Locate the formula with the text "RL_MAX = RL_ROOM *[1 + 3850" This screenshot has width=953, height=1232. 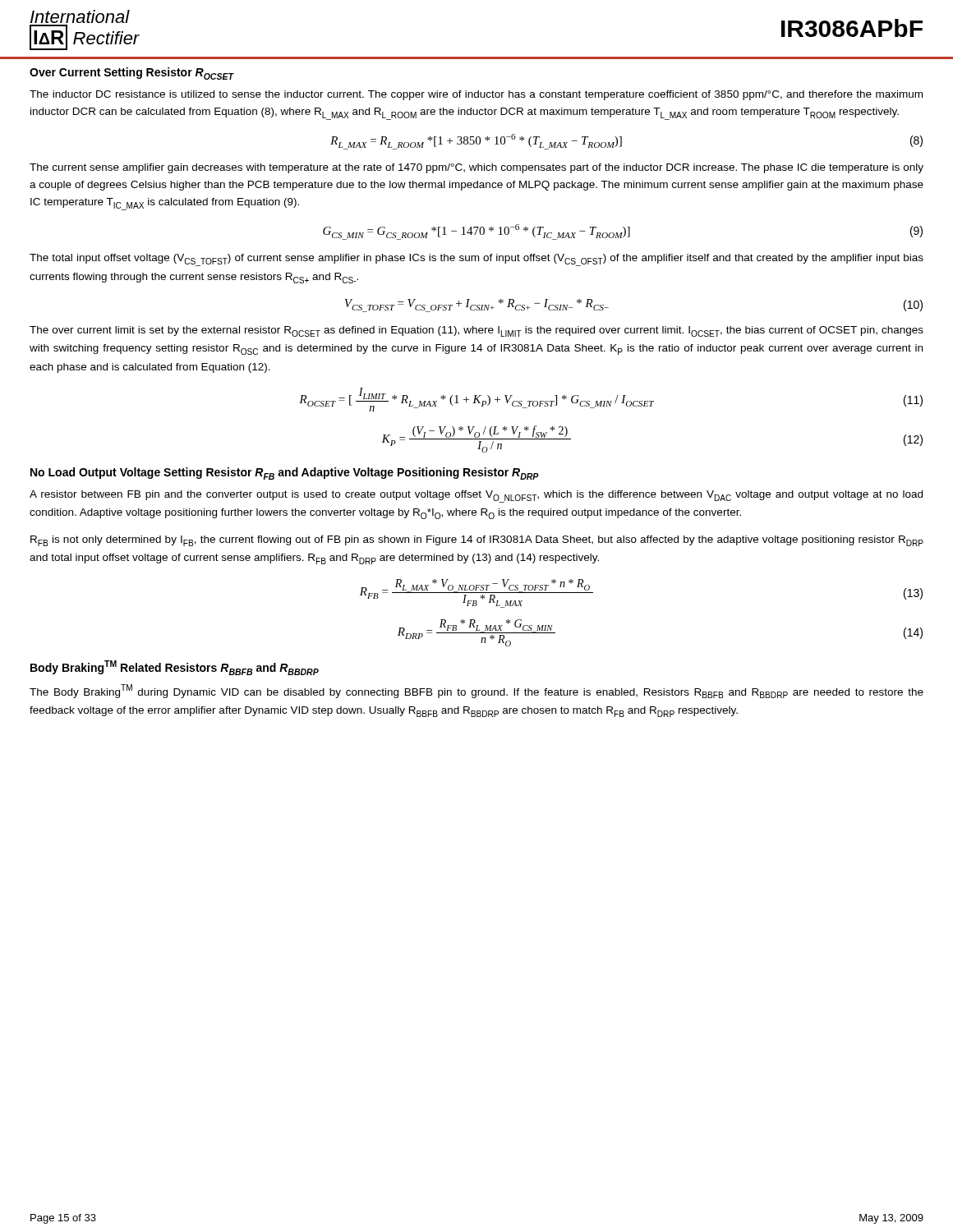[627, 141]
